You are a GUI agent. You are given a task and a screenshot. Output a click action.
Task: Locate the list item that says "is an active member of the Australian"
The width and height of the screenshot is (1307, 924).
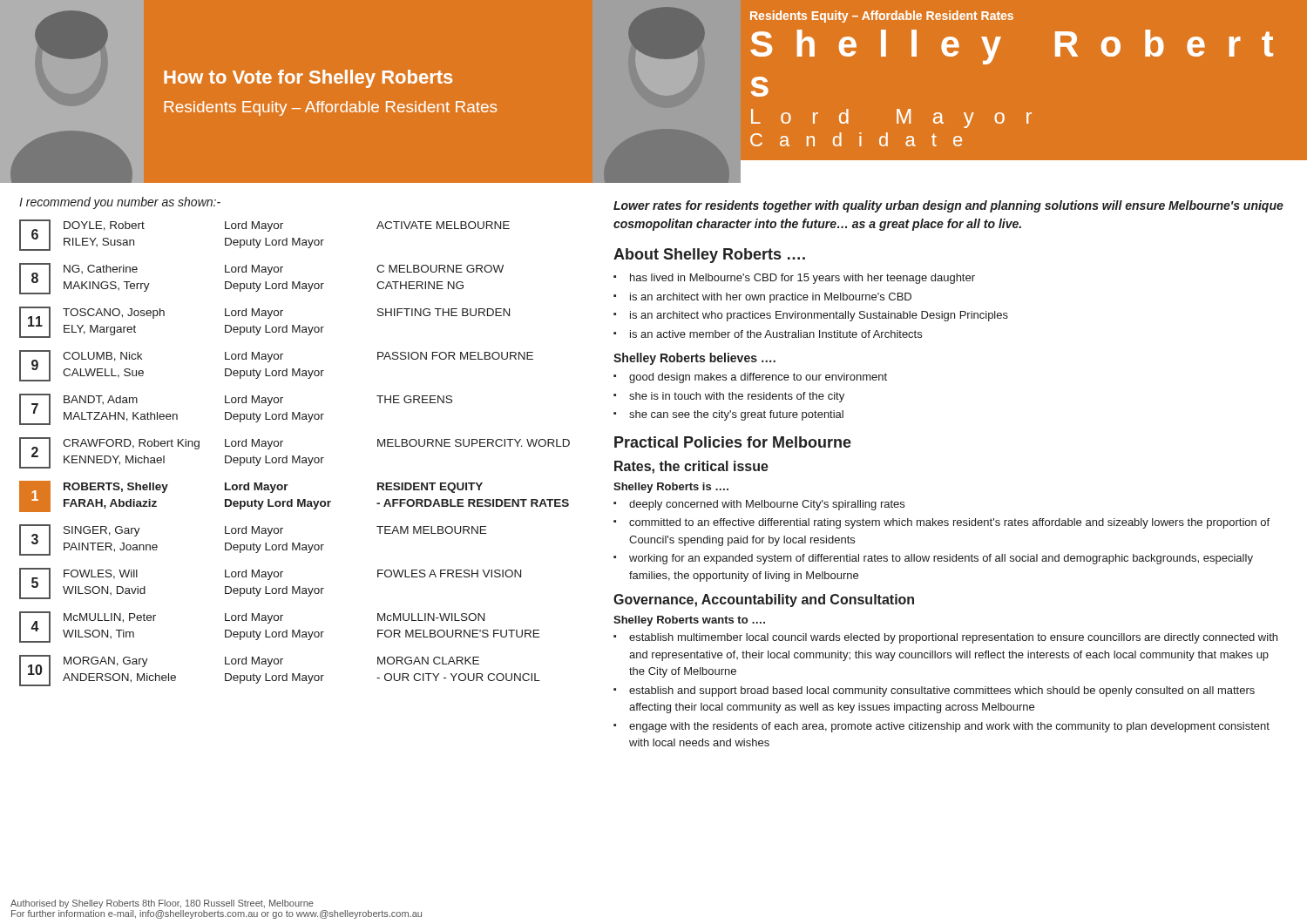point(776,334)
